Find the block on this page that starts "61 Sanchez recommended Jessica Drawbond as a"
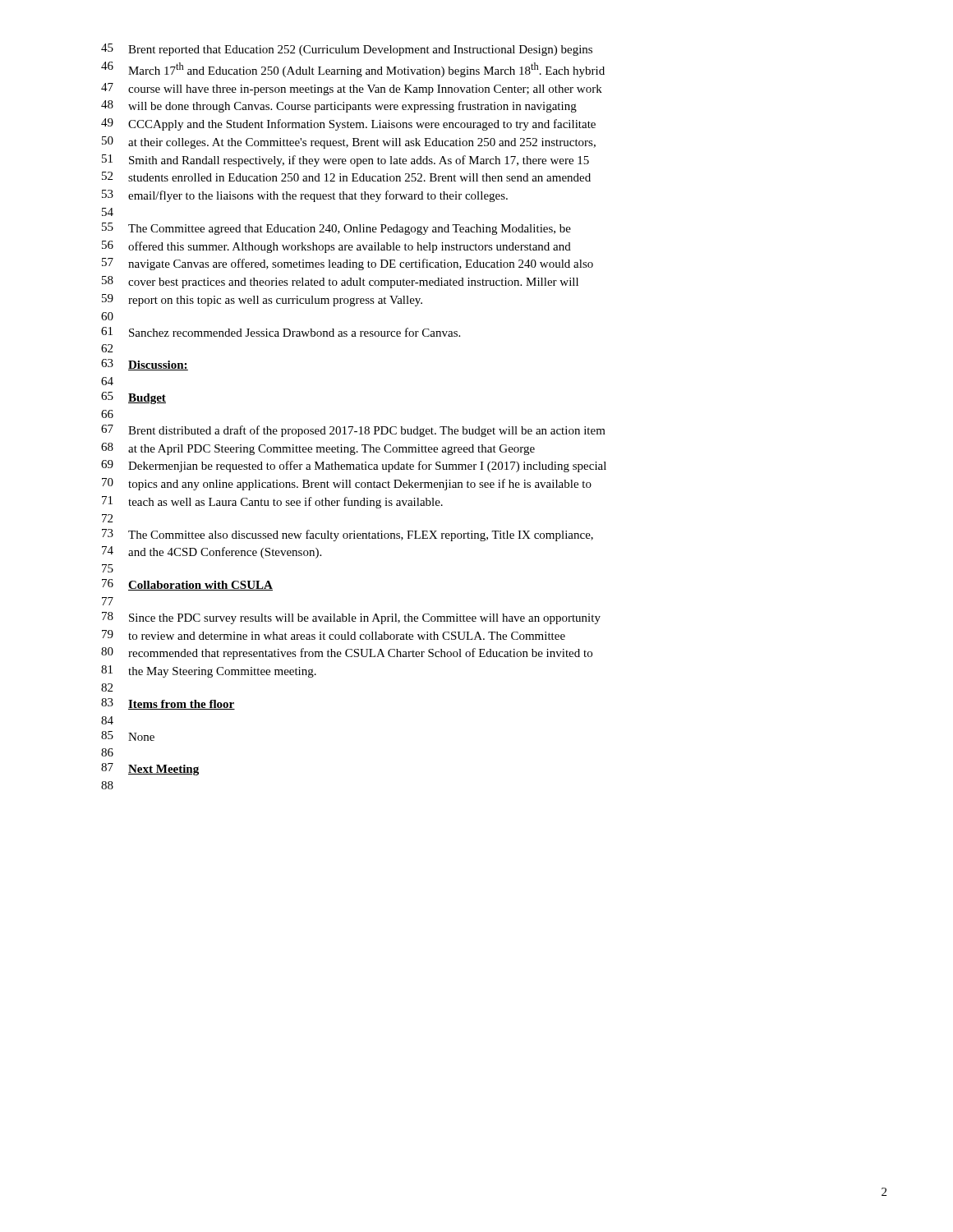 click(x=281, y=332)
